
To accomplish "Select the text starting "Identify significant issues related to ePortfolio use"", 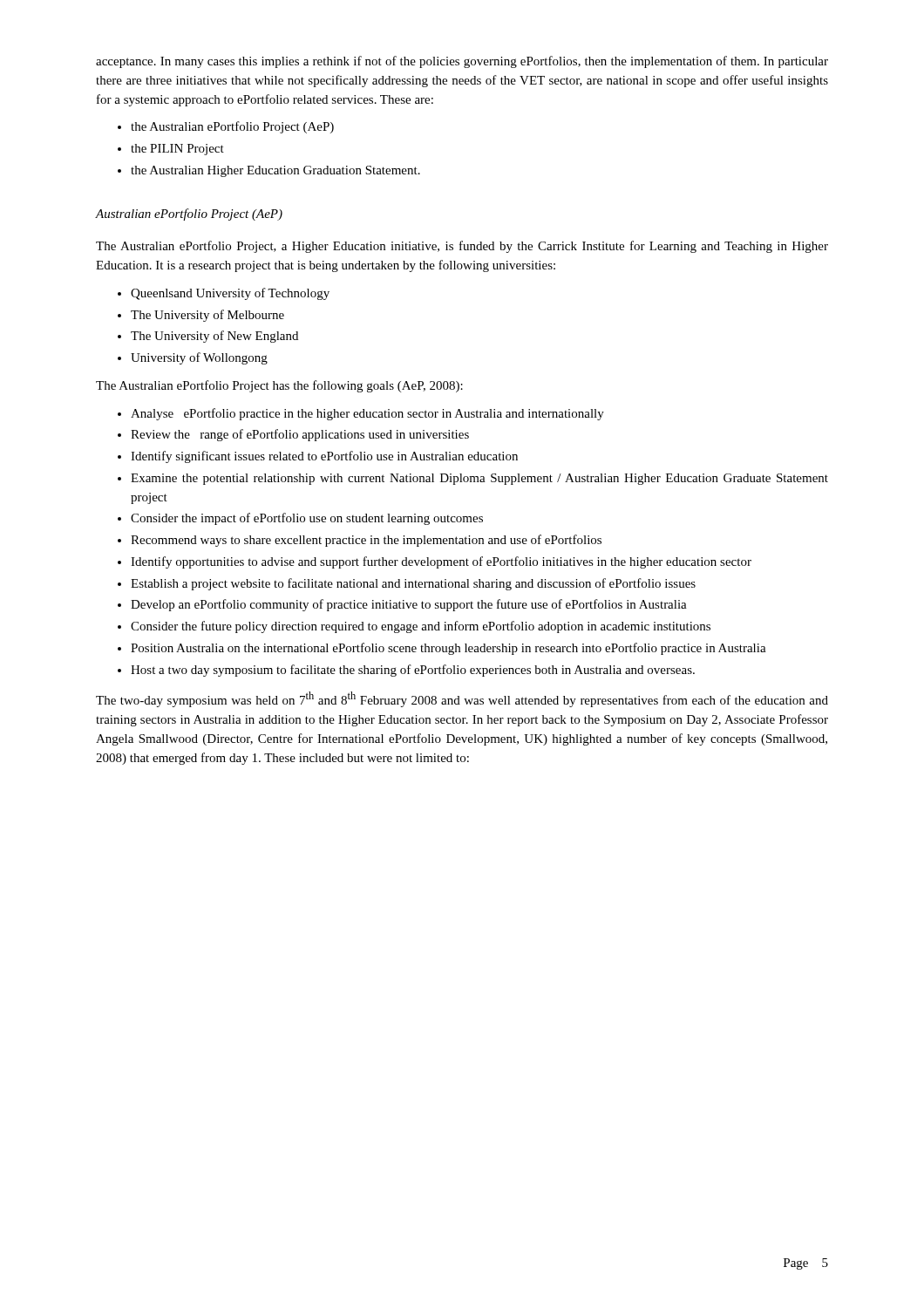I will (324, 456).
